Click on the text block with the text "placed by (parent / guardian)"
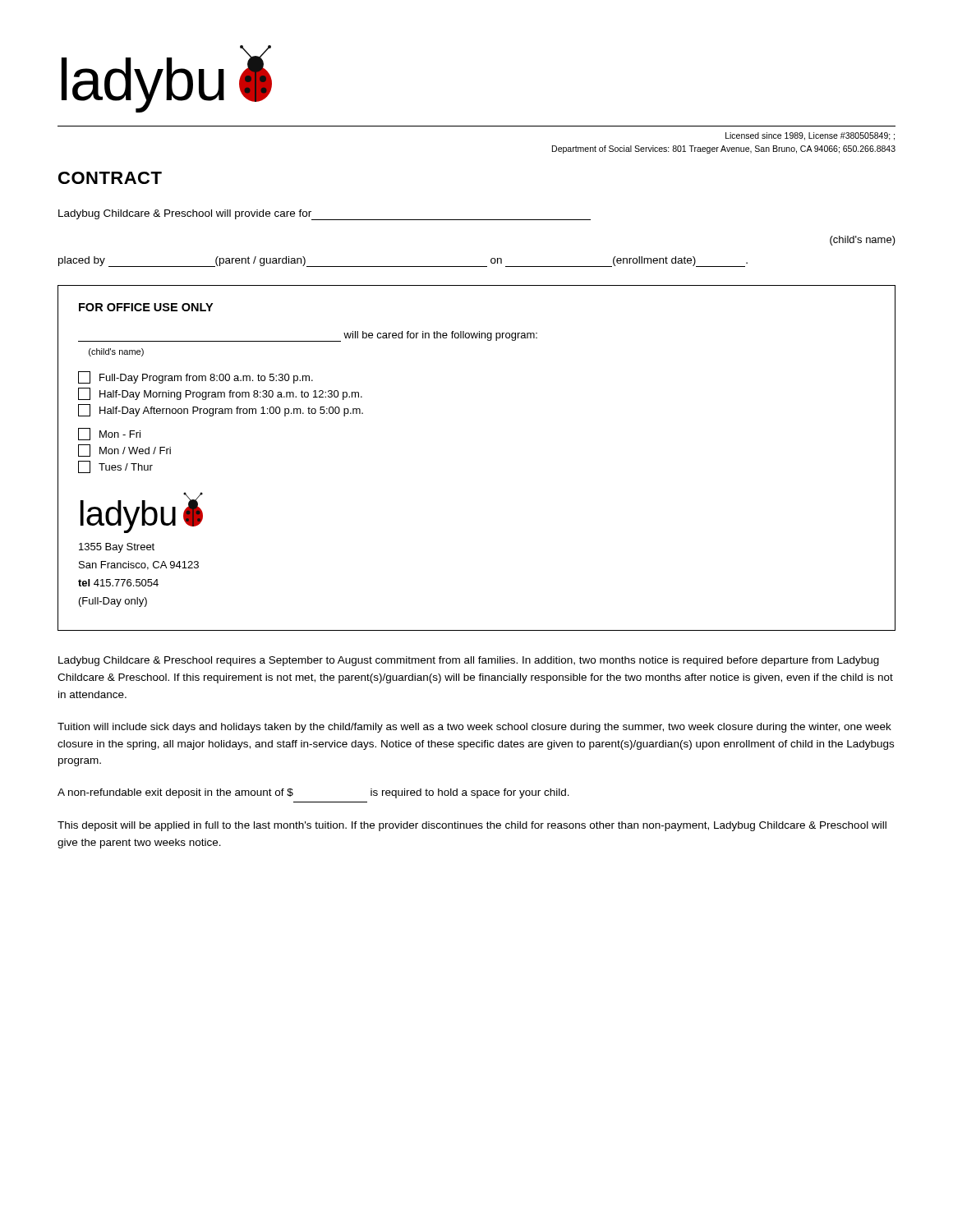Screen dimensions: 1232x953 [x=403, y=260]
